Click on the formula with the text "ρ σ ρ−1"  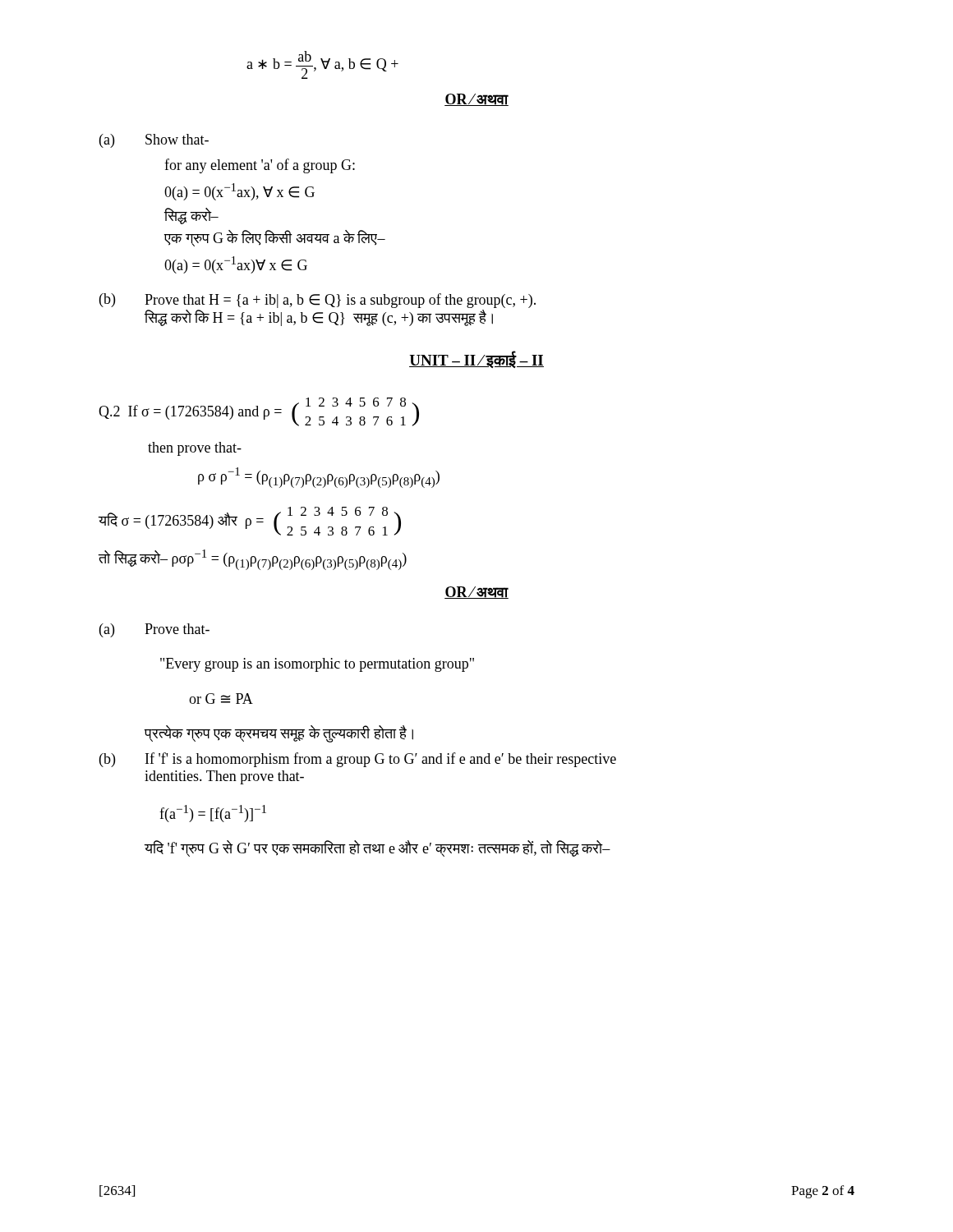(x=319, y=476)
